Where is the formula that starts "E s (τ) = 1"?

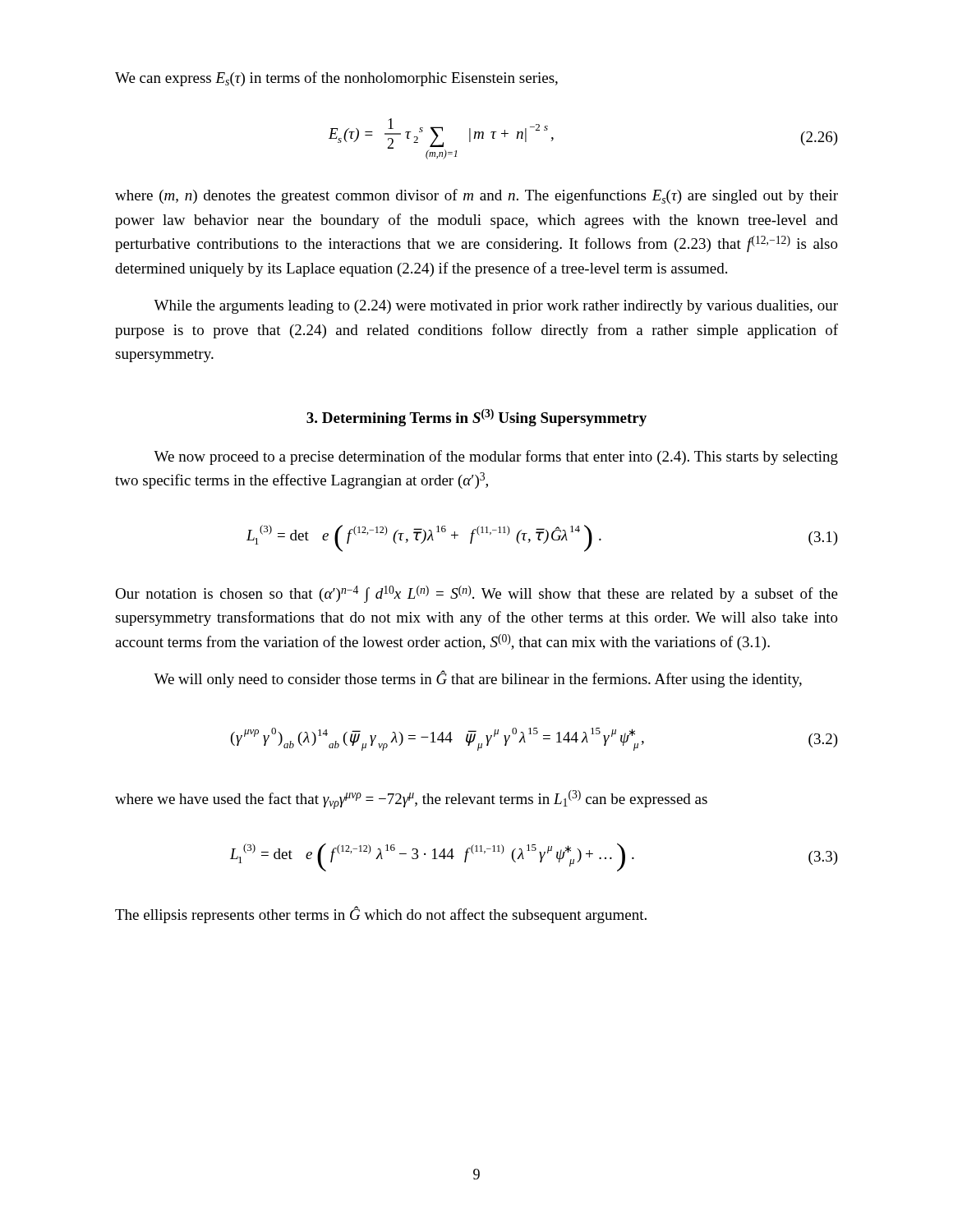[x=476, y=137]
